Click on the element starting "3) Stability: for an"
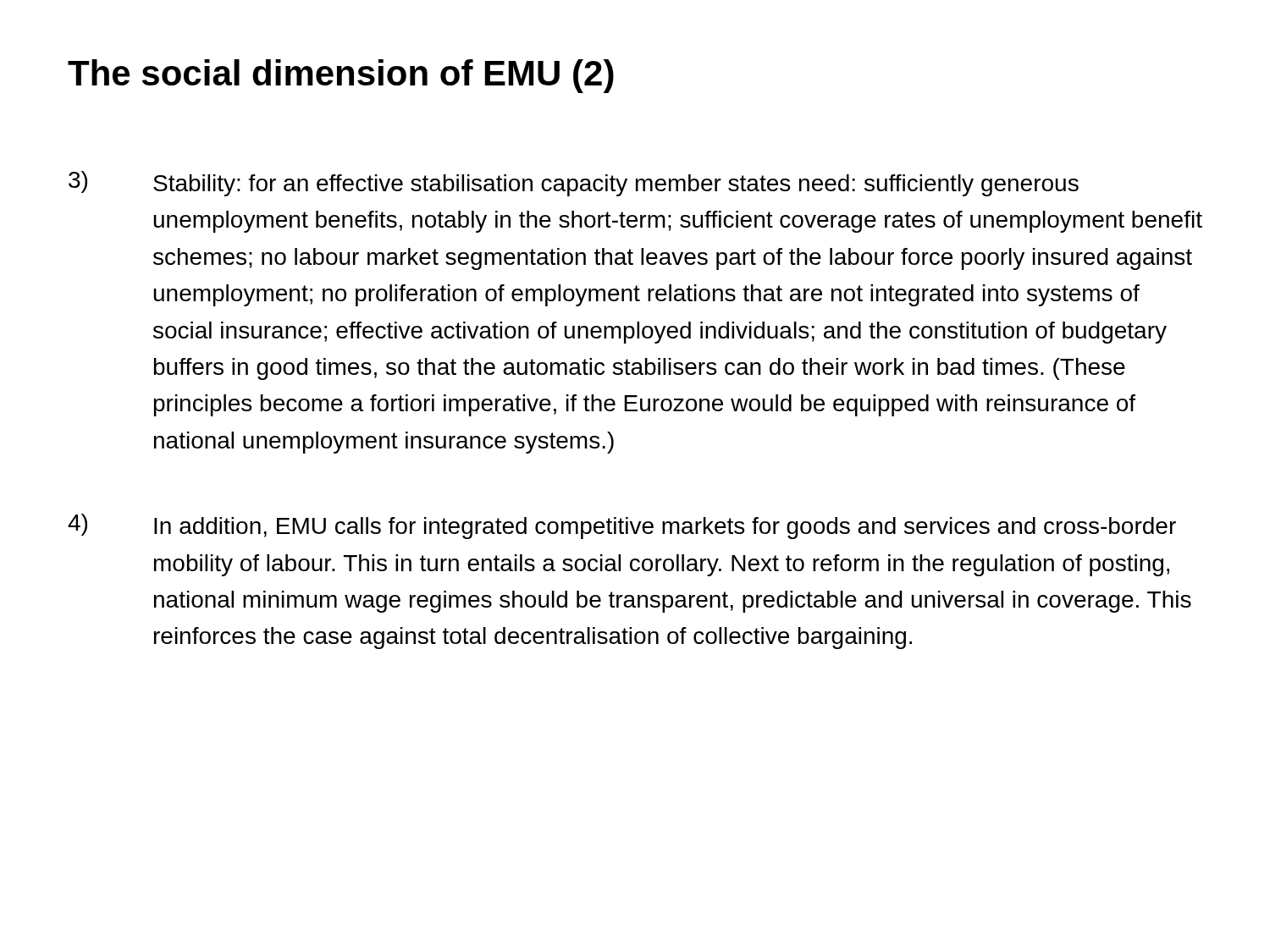The width and height of the screenshot is (1270, 952). 635,312
